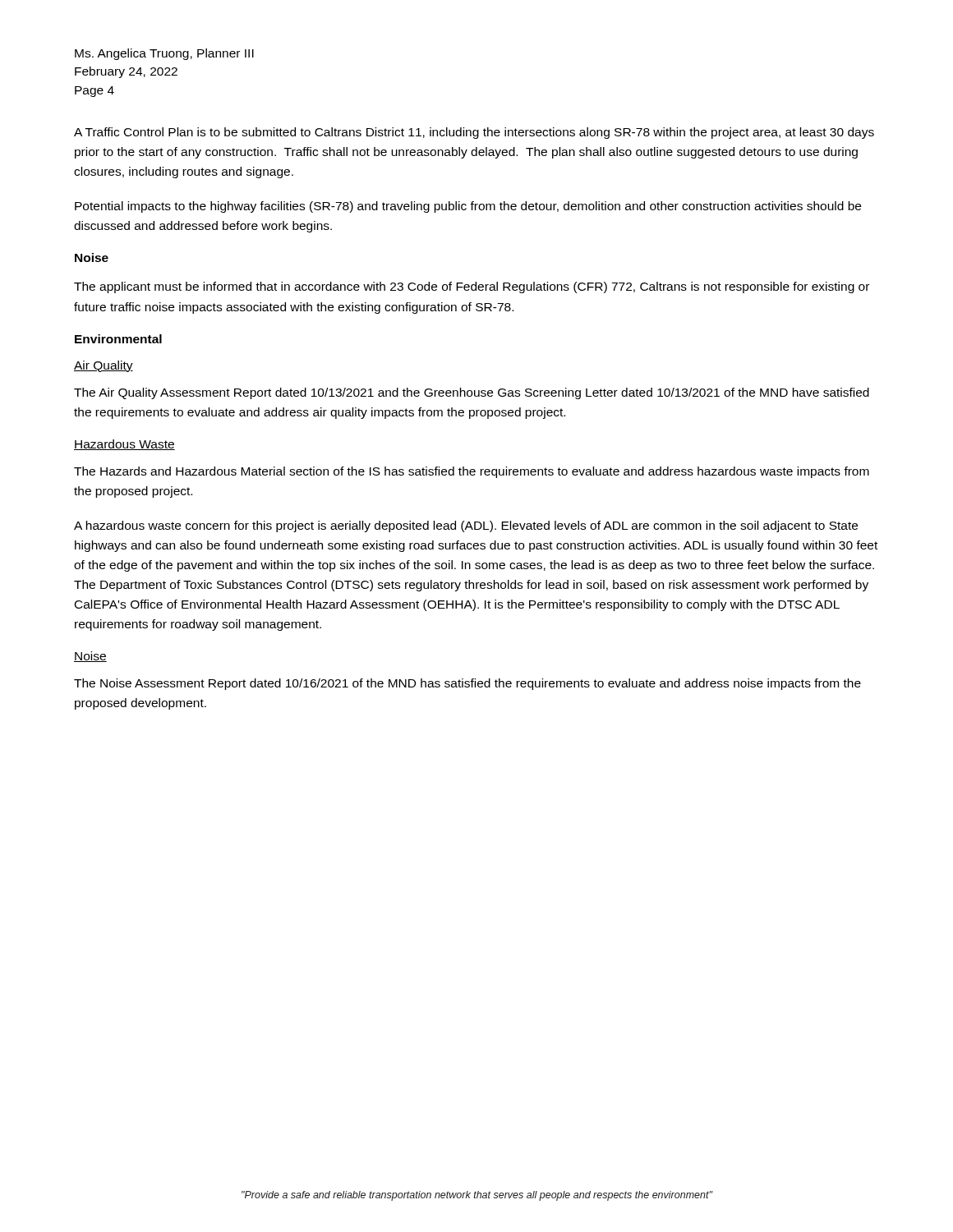Select the text block containing "A Traffic Control"
This screenshot has width=953, height=1232.
click(x=474, y=152)
